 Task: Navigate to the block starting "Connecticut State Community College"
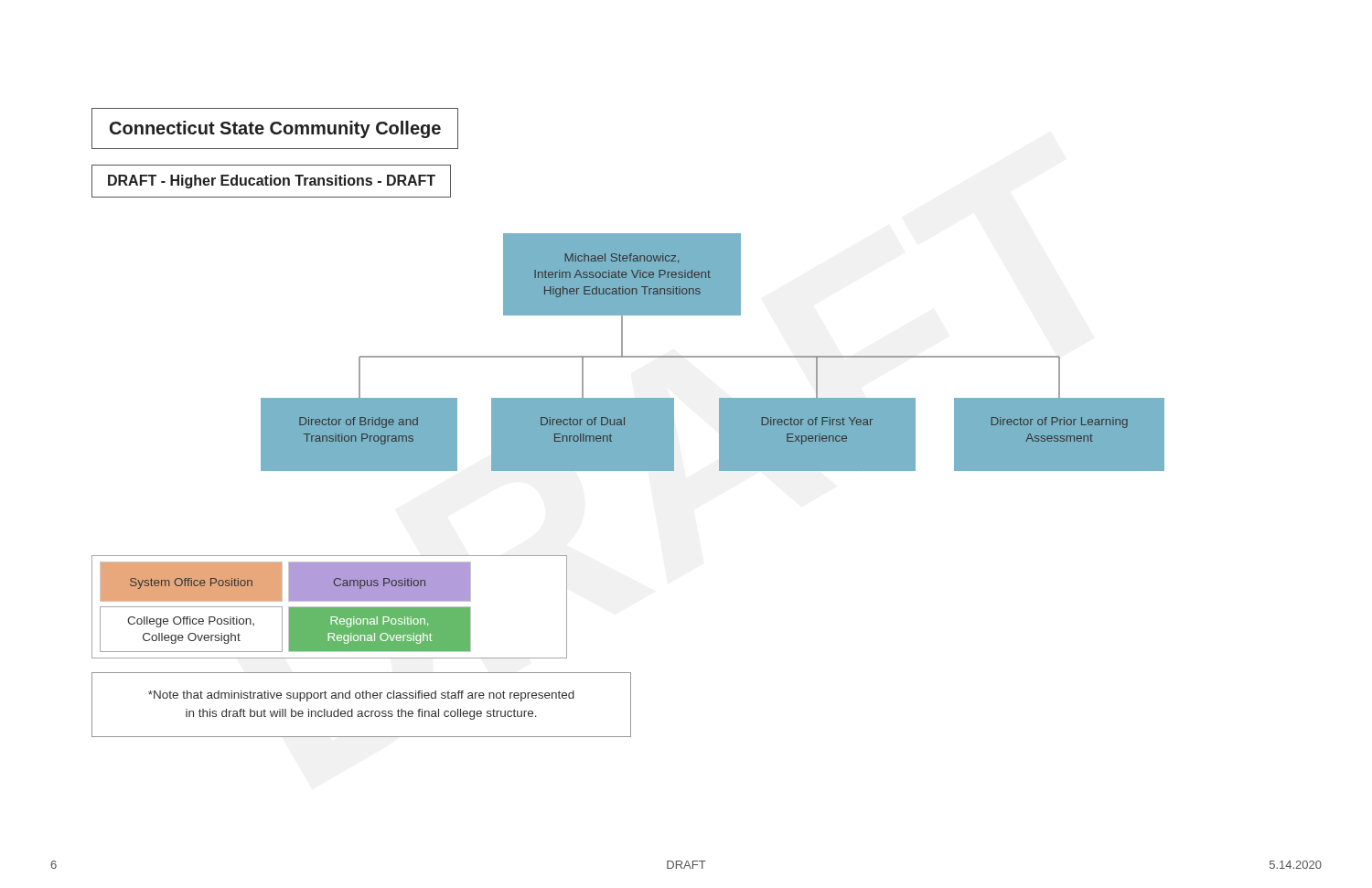tap(275, 128)
